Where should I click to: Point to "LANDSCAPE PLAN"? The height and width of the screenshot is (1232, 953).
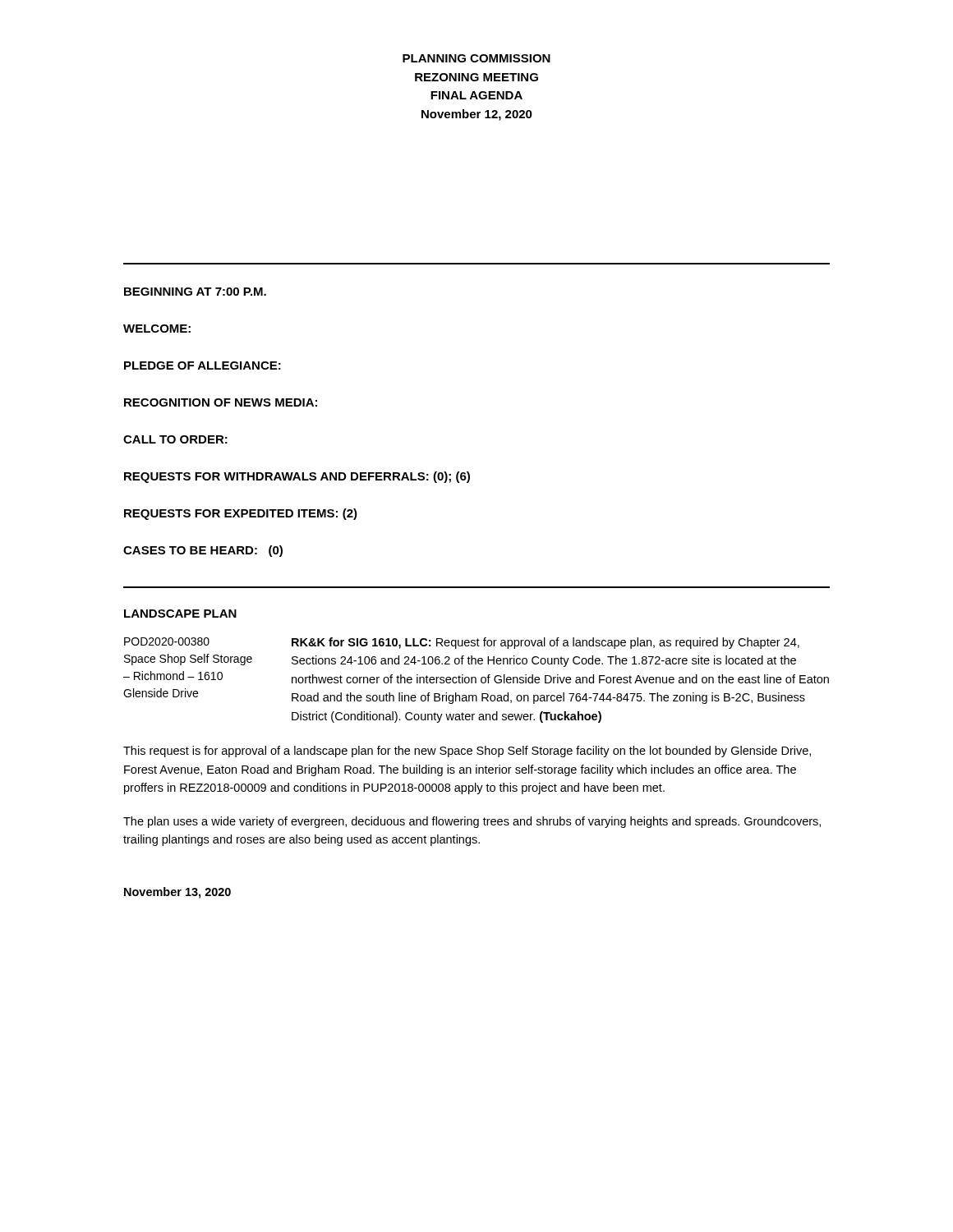(x=180, y=613)
